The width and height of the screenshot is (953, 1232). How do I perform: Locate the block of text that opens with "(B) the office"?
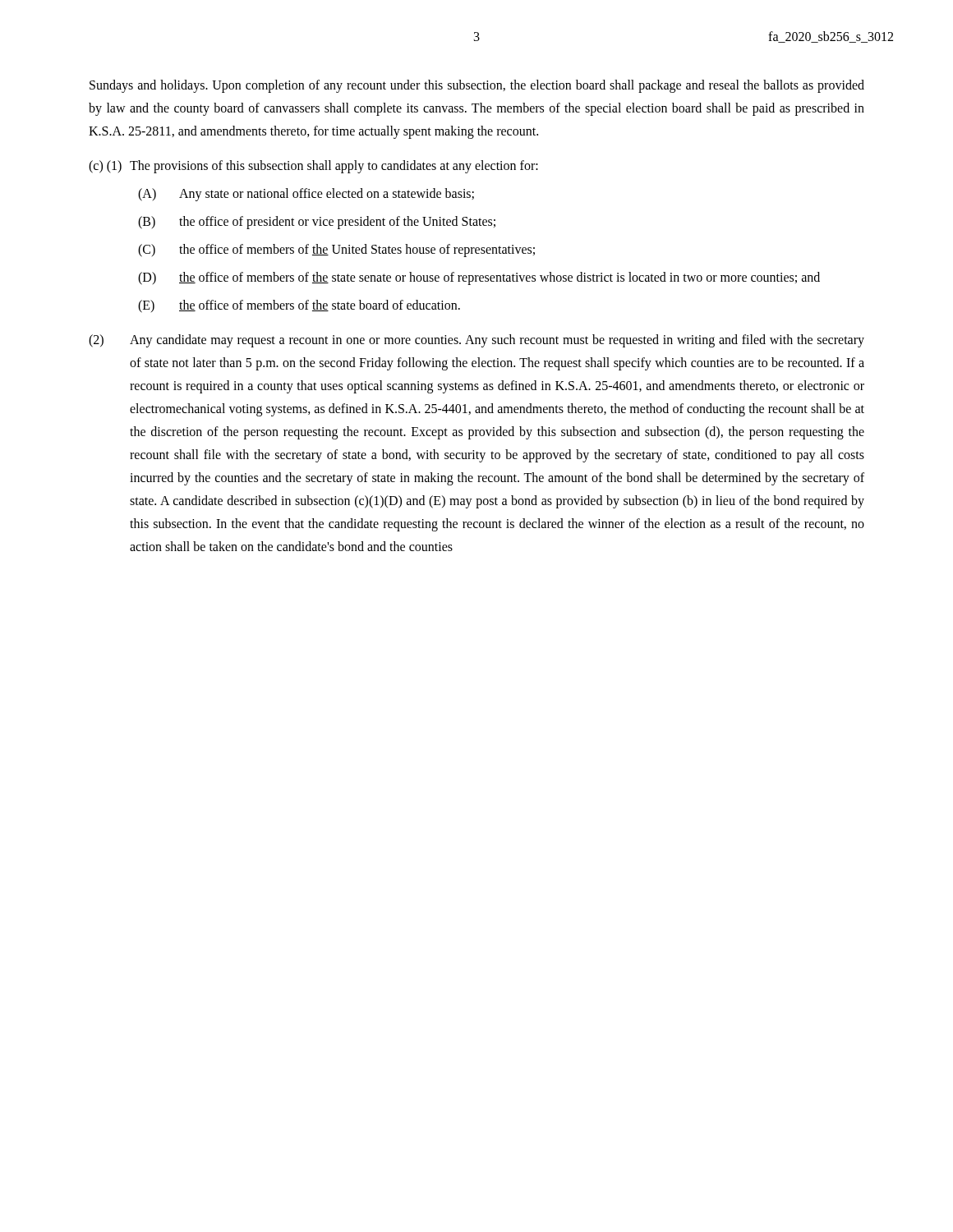[x=501, y=222]
